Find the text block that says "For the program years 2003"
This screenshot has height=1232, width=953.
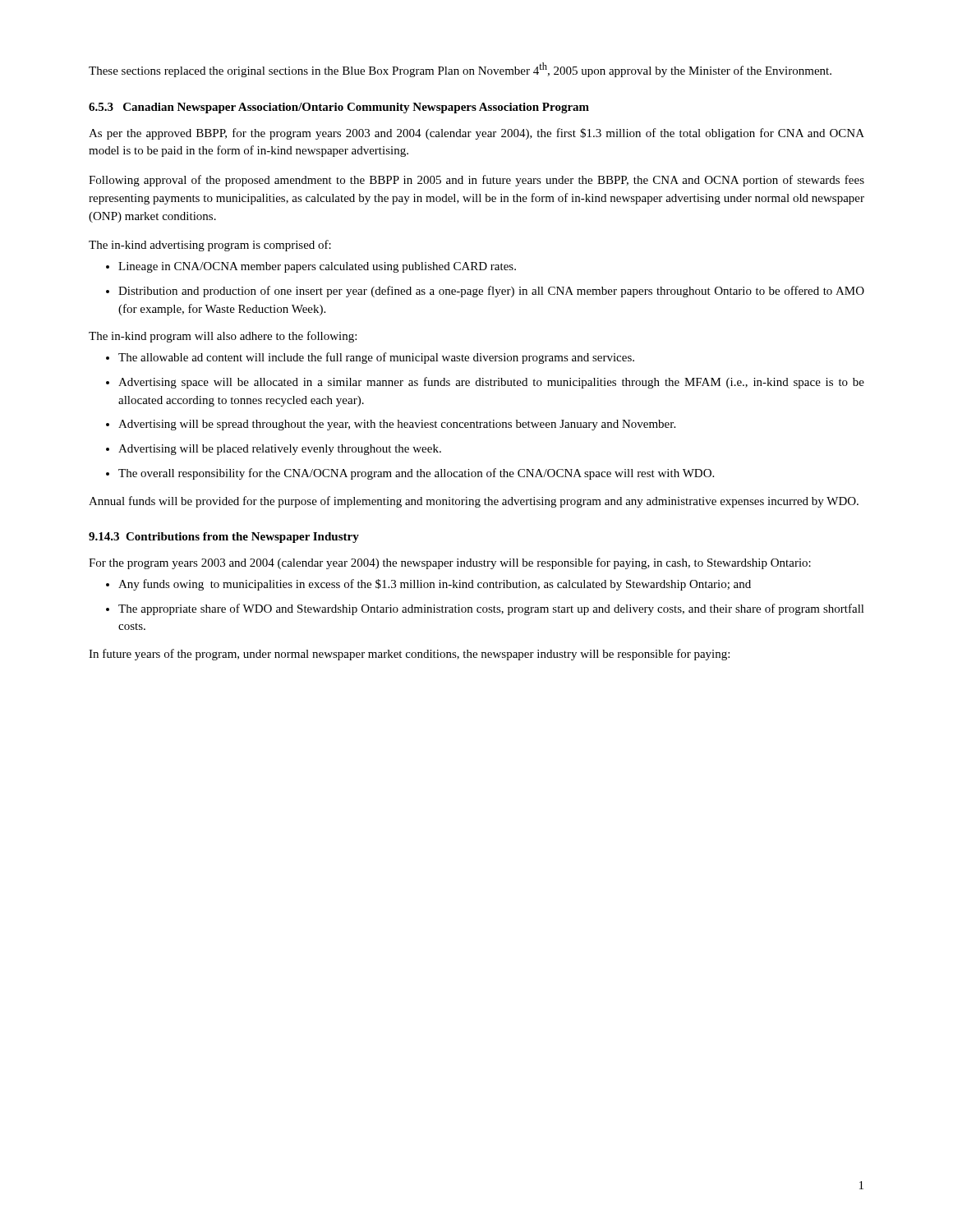(476, 563)
